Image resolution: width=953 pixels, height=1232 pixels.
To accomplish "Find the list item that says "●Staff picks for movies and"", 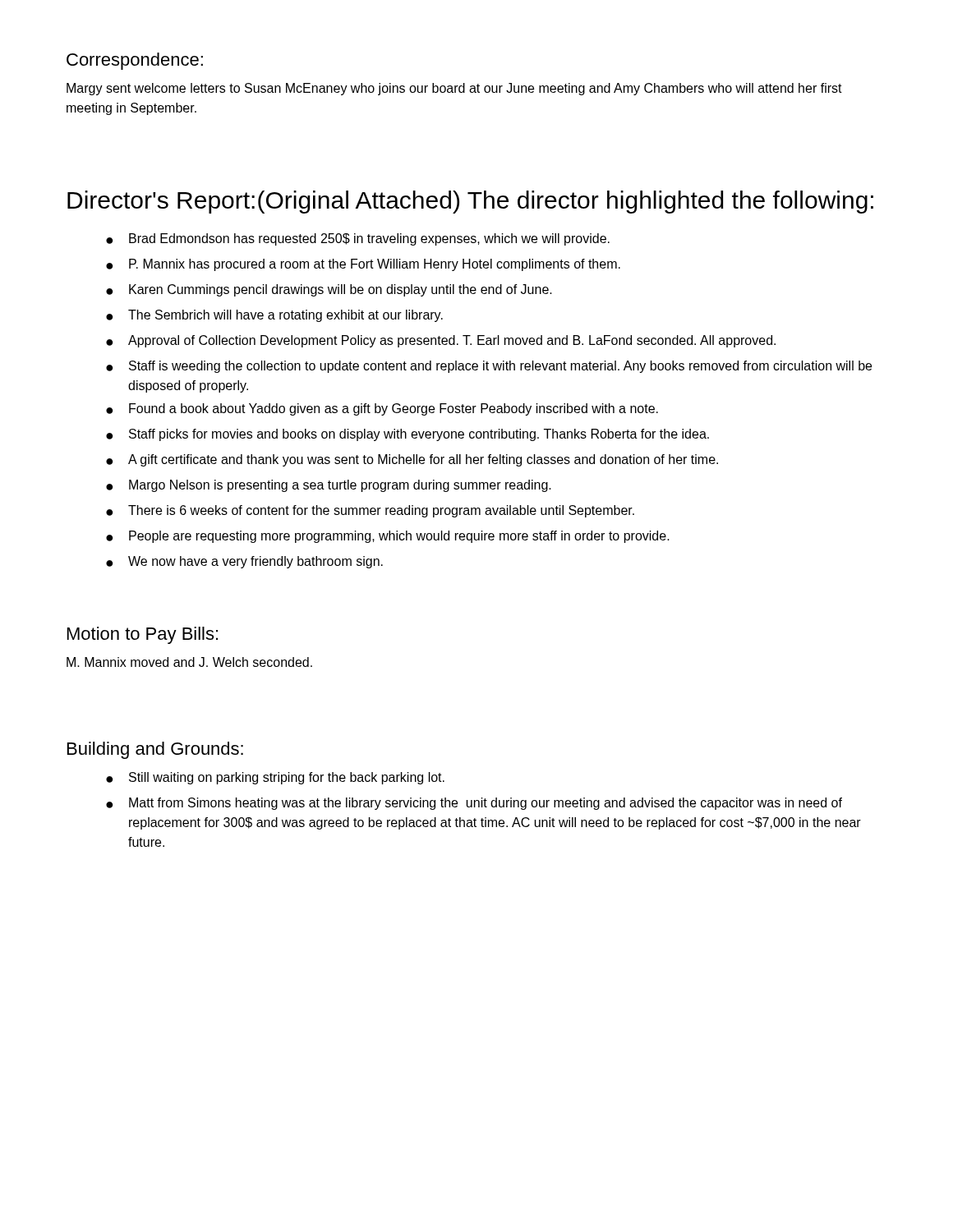I will click(496, 436).
